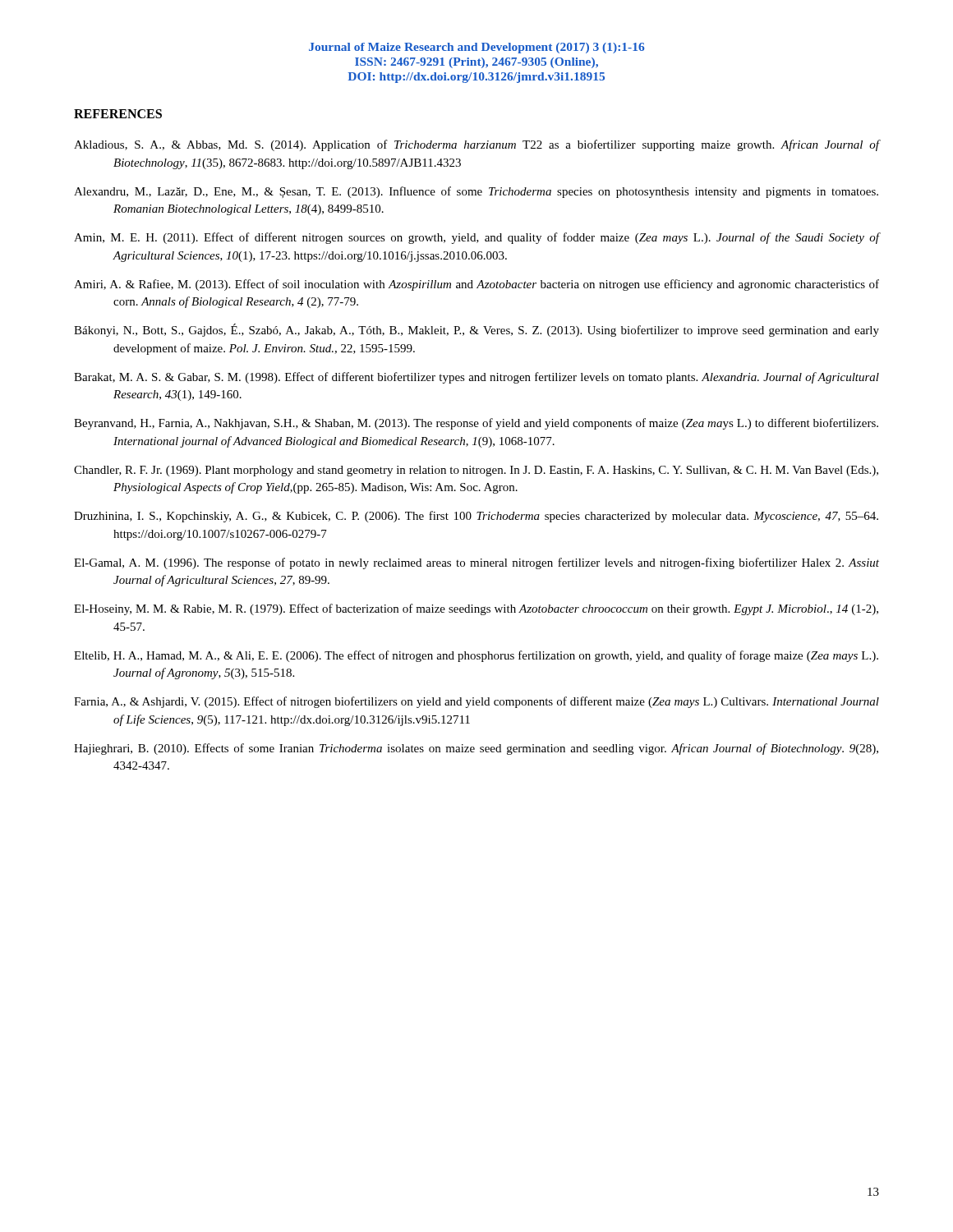Click the passage that begins "Akladious, S. A., &"
This screenshot has width=953, height=1232.
[x=476, y=154]
